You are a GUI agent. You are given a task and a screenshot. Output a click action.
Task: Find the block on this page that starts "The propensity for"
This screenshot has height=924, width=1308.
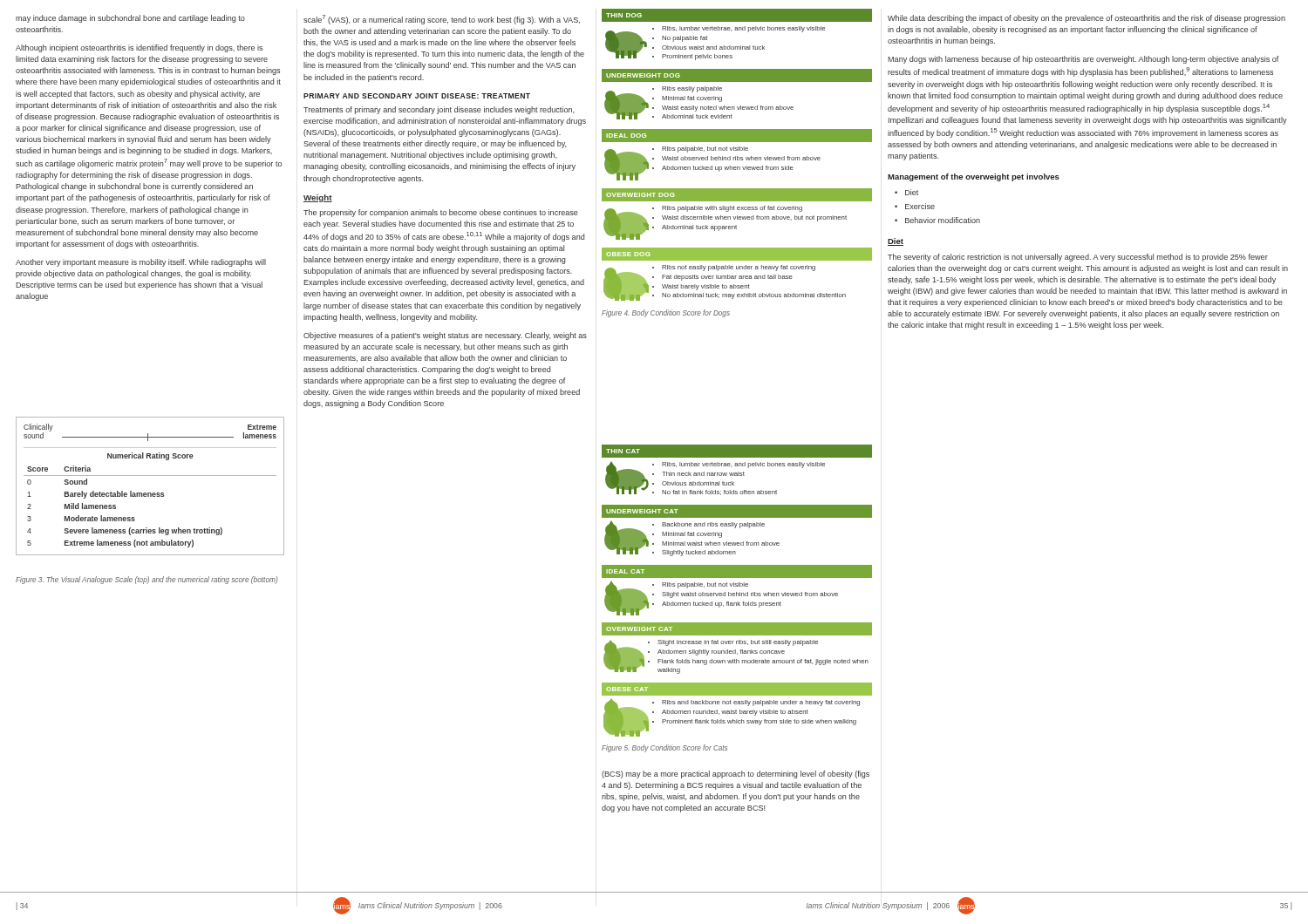click(445, 309)
